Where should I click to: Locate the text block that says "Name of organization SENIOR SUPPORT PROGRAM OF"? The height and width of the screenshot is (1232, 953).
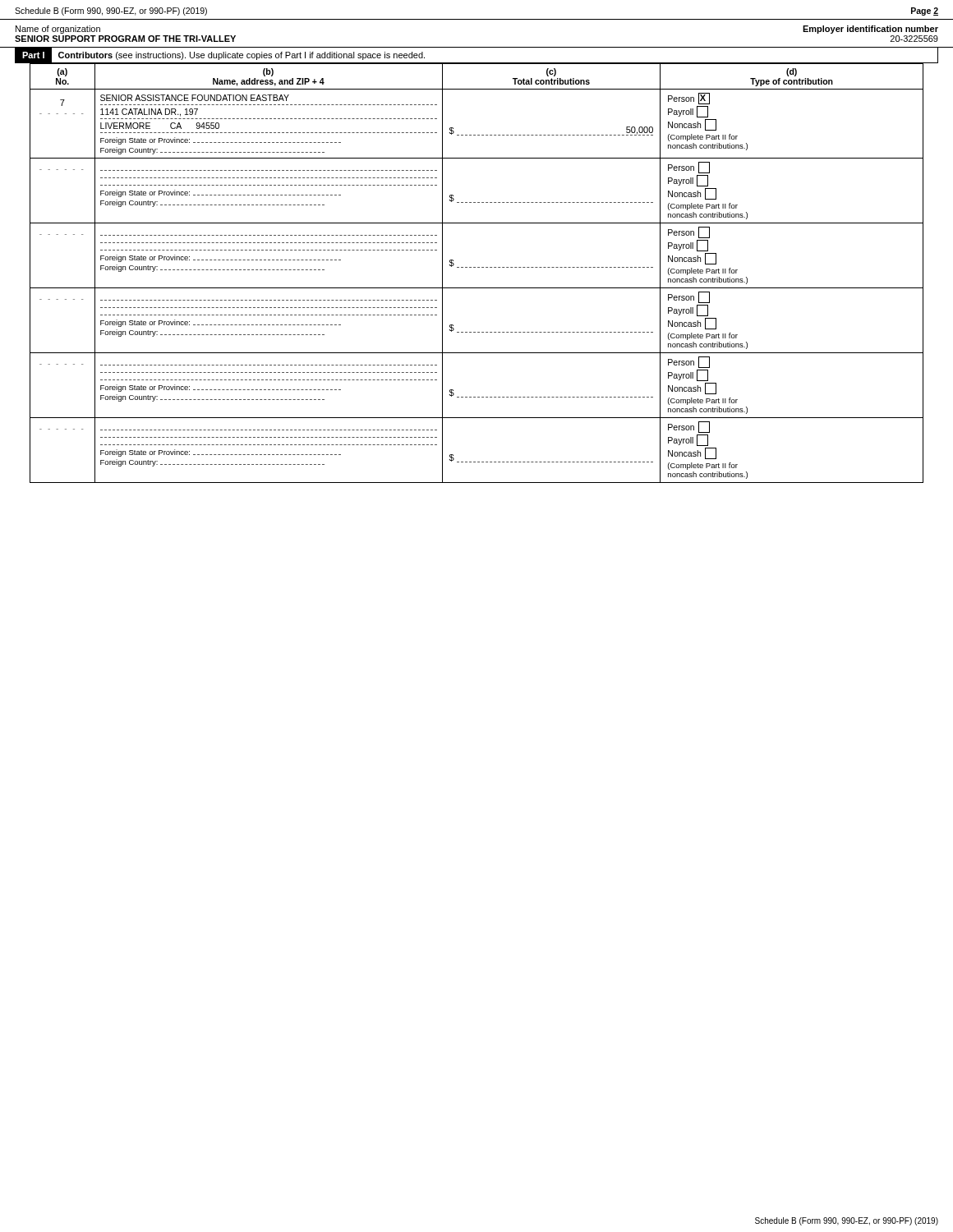125,34
